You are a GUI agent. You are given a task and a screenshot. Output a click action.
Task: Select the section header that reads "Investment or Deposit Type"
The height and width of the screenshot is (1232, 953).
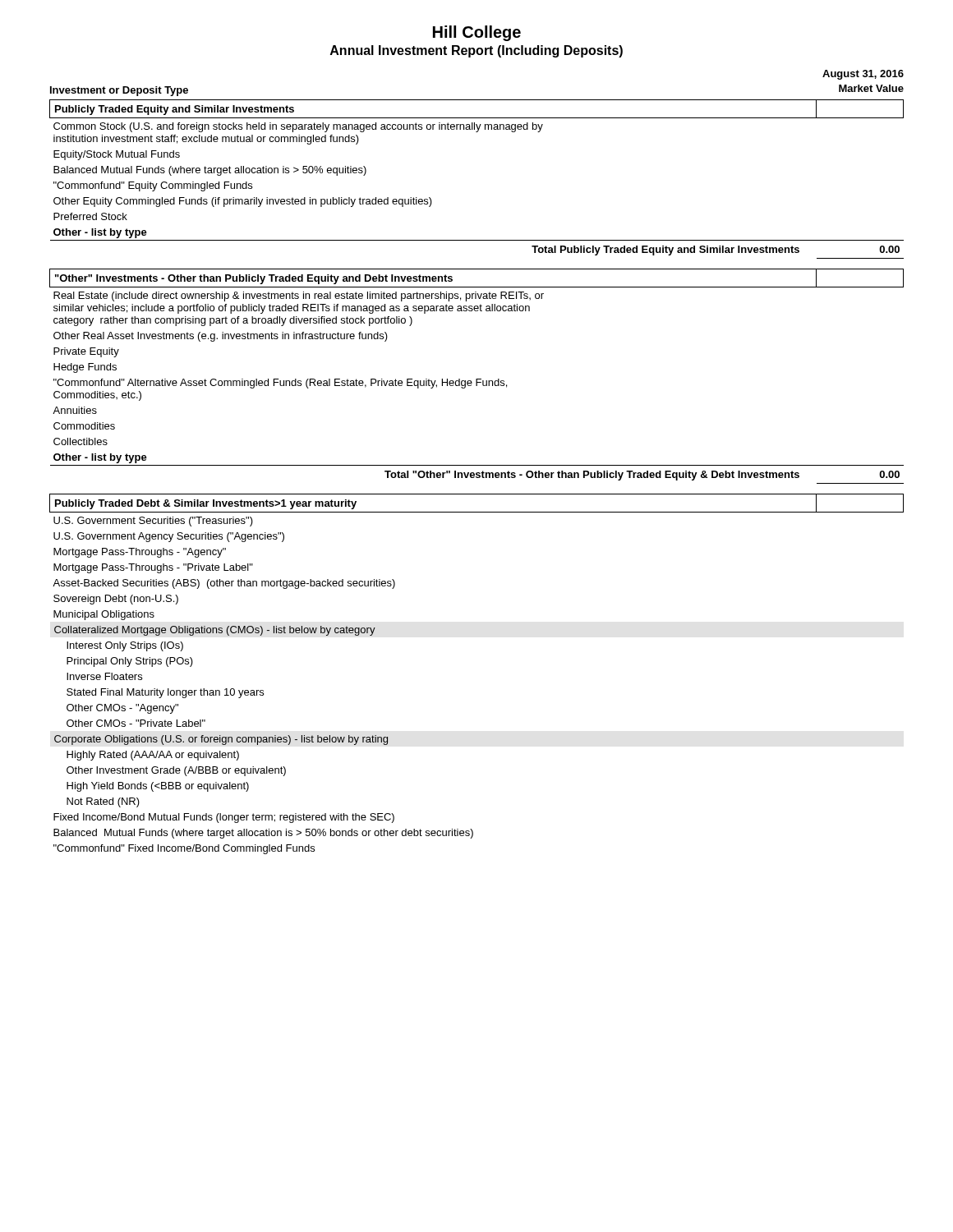point(119,90)
